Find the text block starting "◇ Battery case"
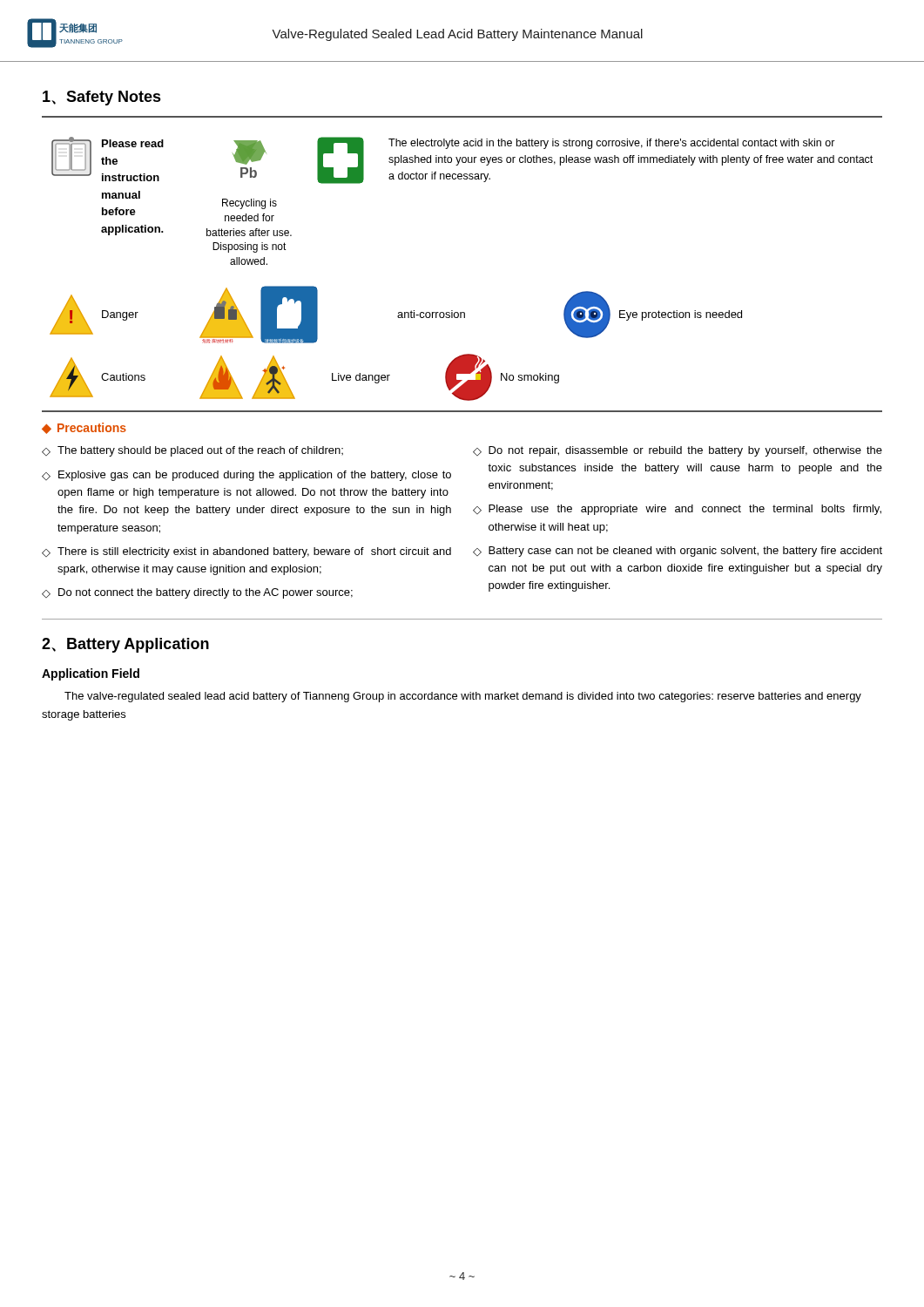The image size is (924, 1307). [677, 568]
